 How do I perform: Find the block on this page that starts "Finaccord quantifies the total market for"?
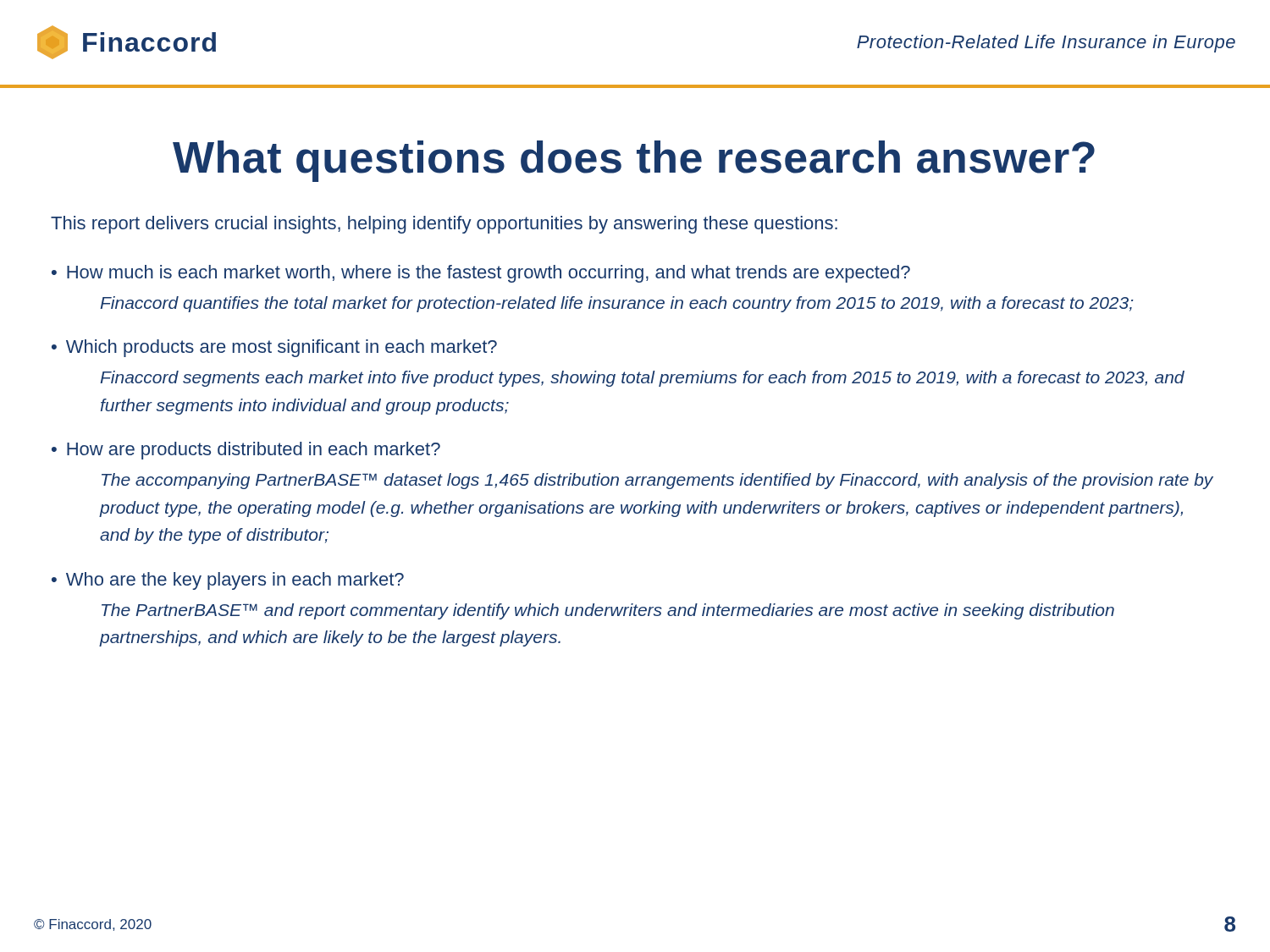(x=617, y=302)
